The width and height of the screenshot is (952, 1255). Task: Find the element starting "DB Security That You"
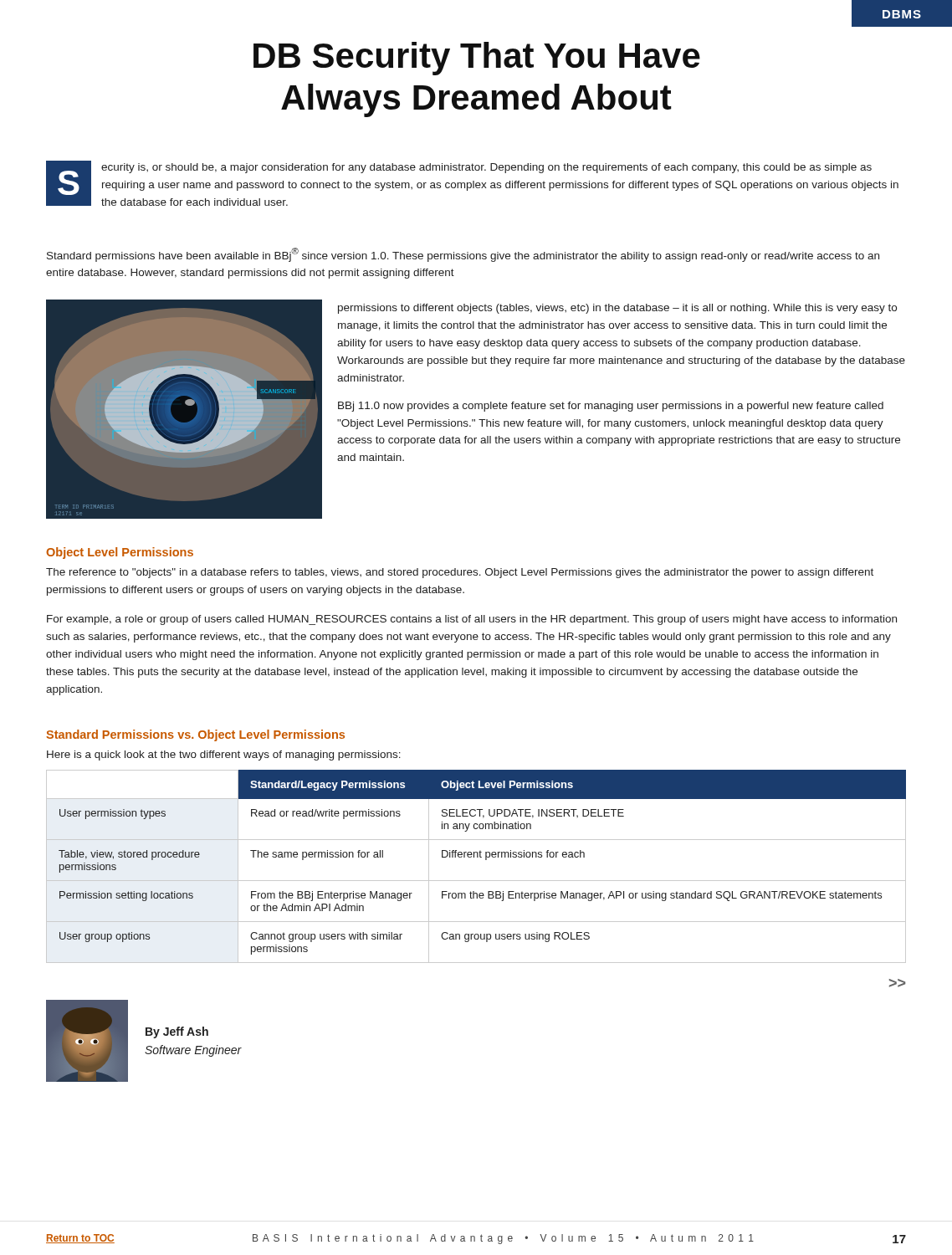476,77
